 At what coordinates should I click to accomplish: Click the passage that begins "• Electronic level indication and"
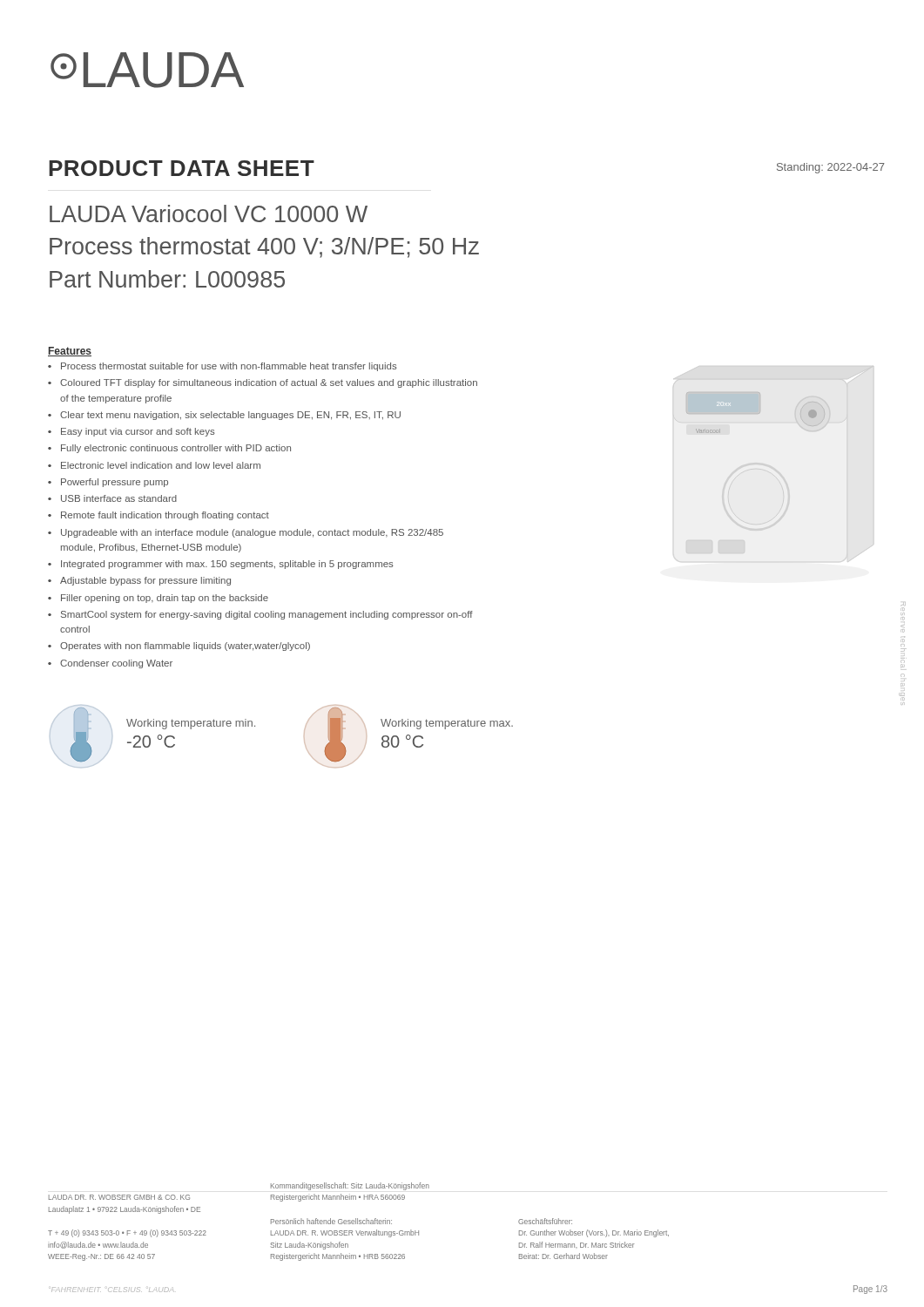point(154,465)
